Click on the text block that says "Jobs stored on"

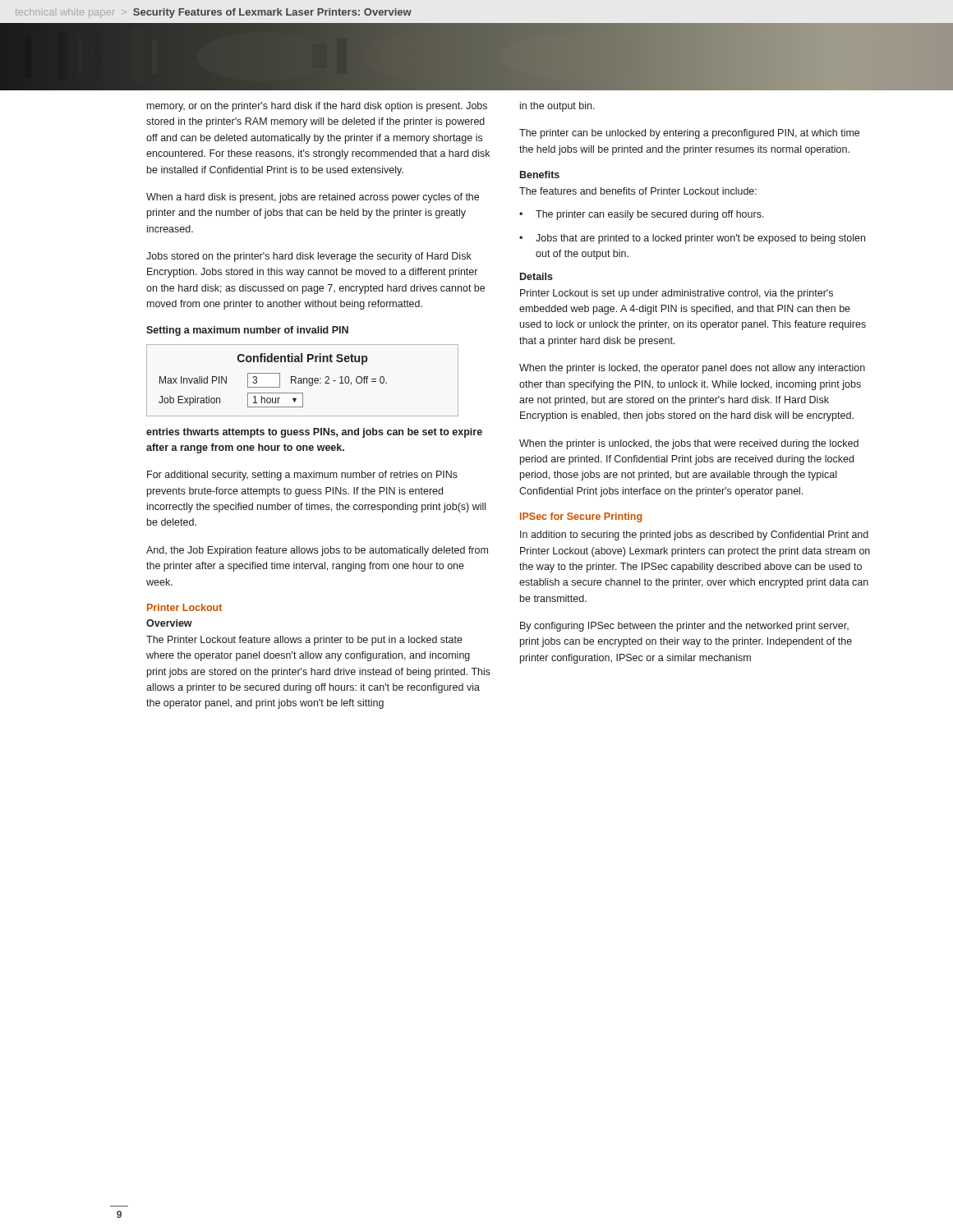pos(316,280)
